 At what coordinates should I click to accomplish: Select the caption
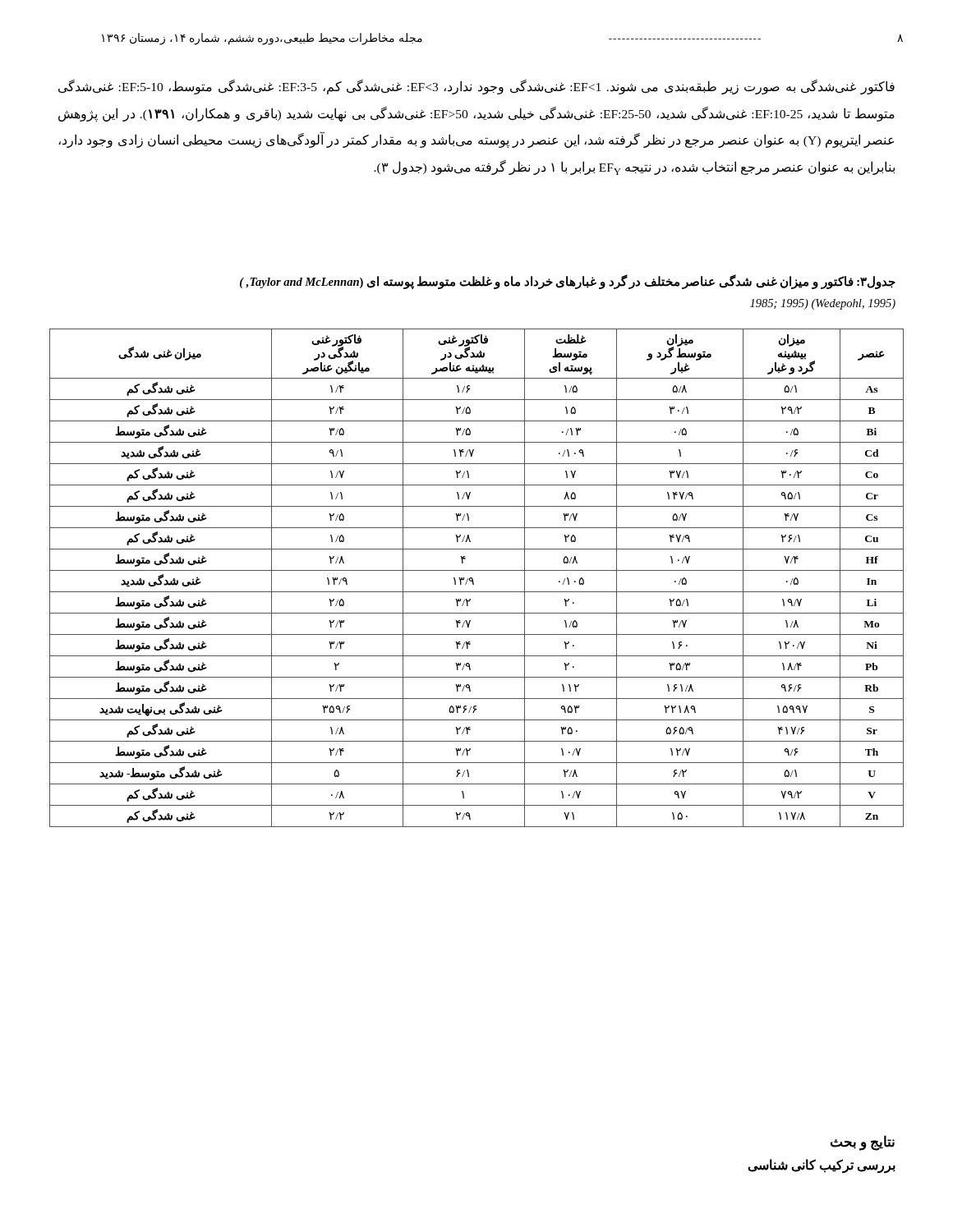click(567, 292)
